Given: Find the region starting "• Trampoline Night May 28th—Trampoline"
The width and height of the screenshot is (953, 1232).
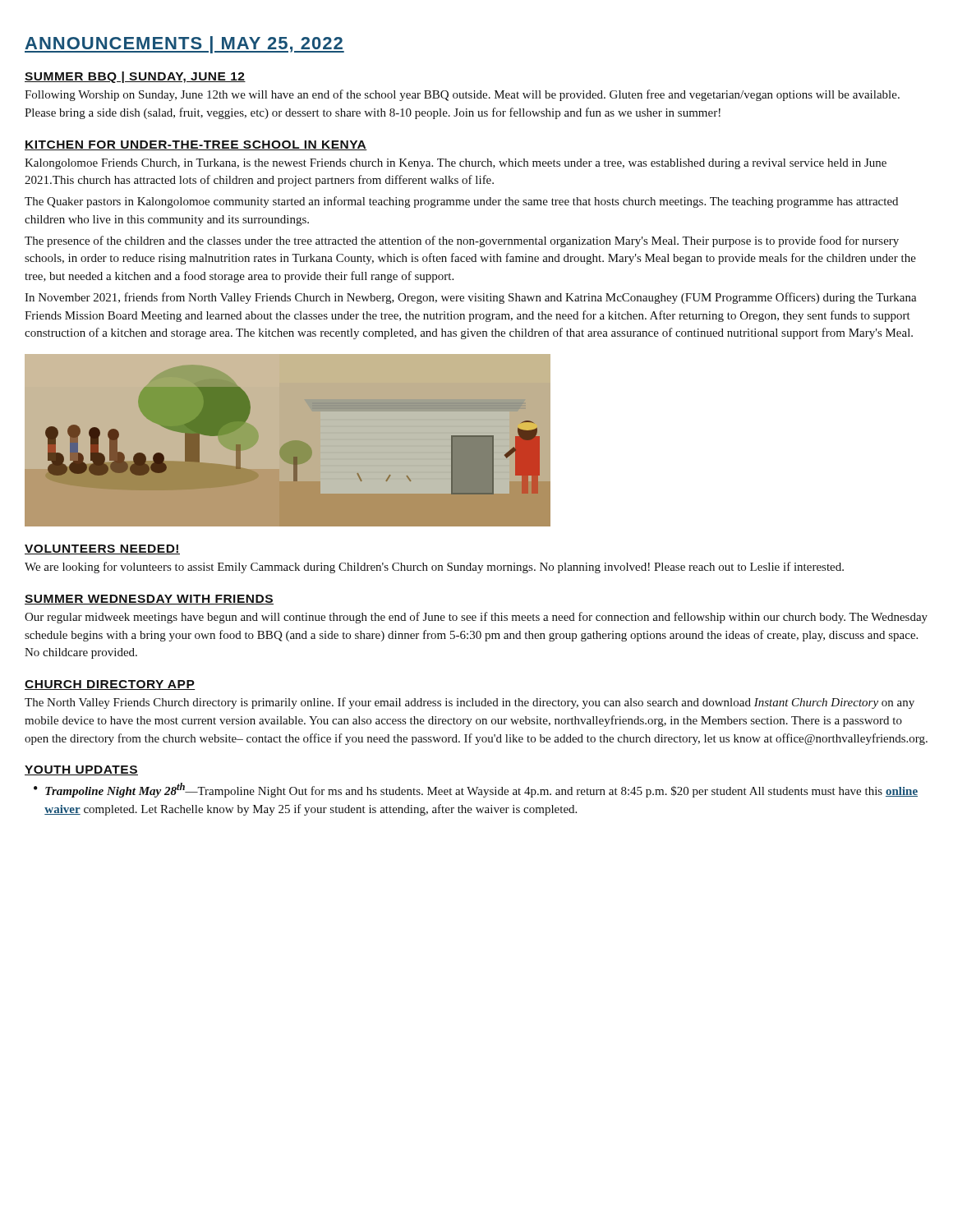Looking at the screenshot, I should pos(481,799).
